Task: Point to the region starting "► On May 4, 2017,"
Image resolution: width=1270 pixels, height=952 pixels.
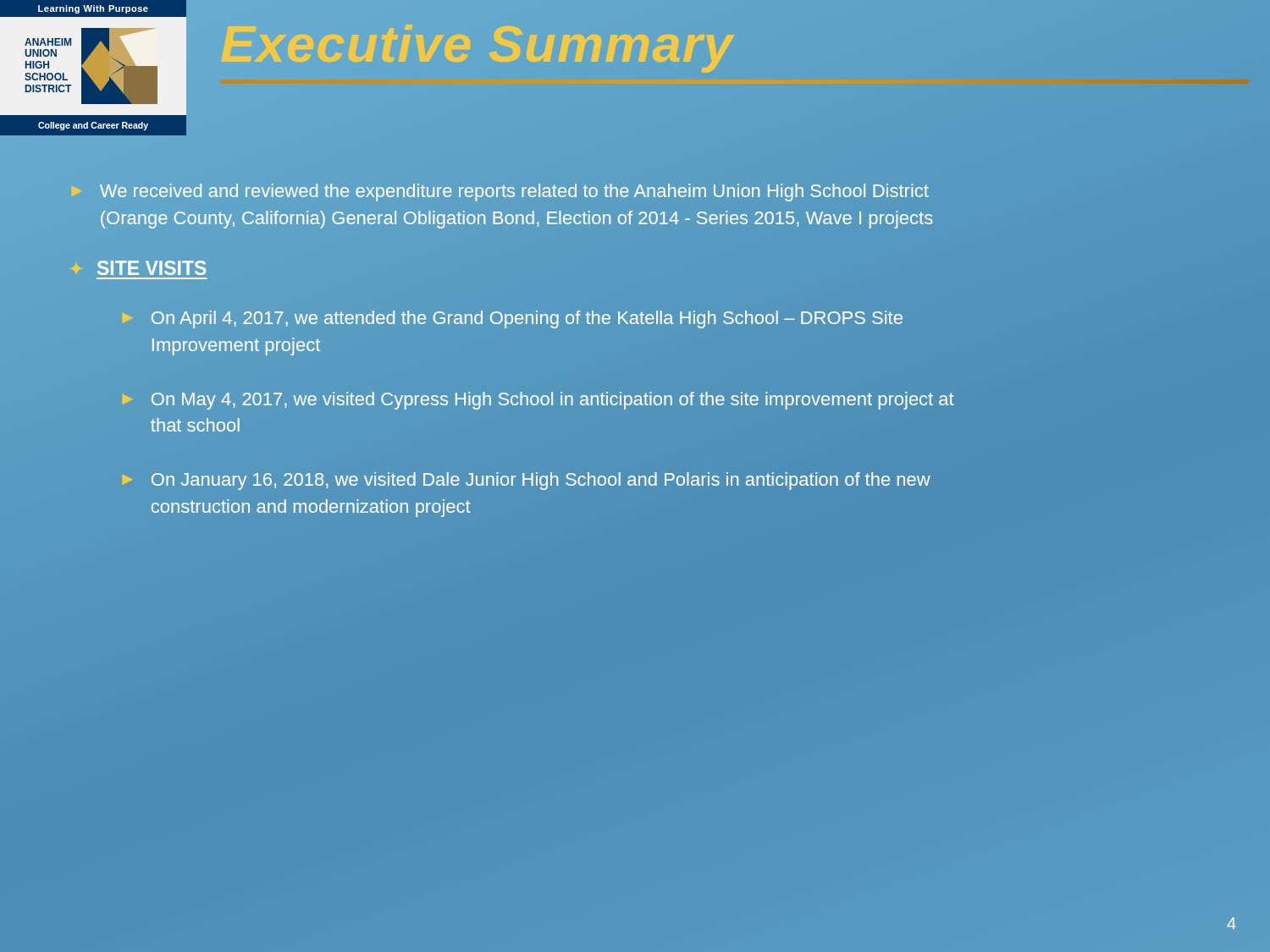Action: click(x=536, y=412)
